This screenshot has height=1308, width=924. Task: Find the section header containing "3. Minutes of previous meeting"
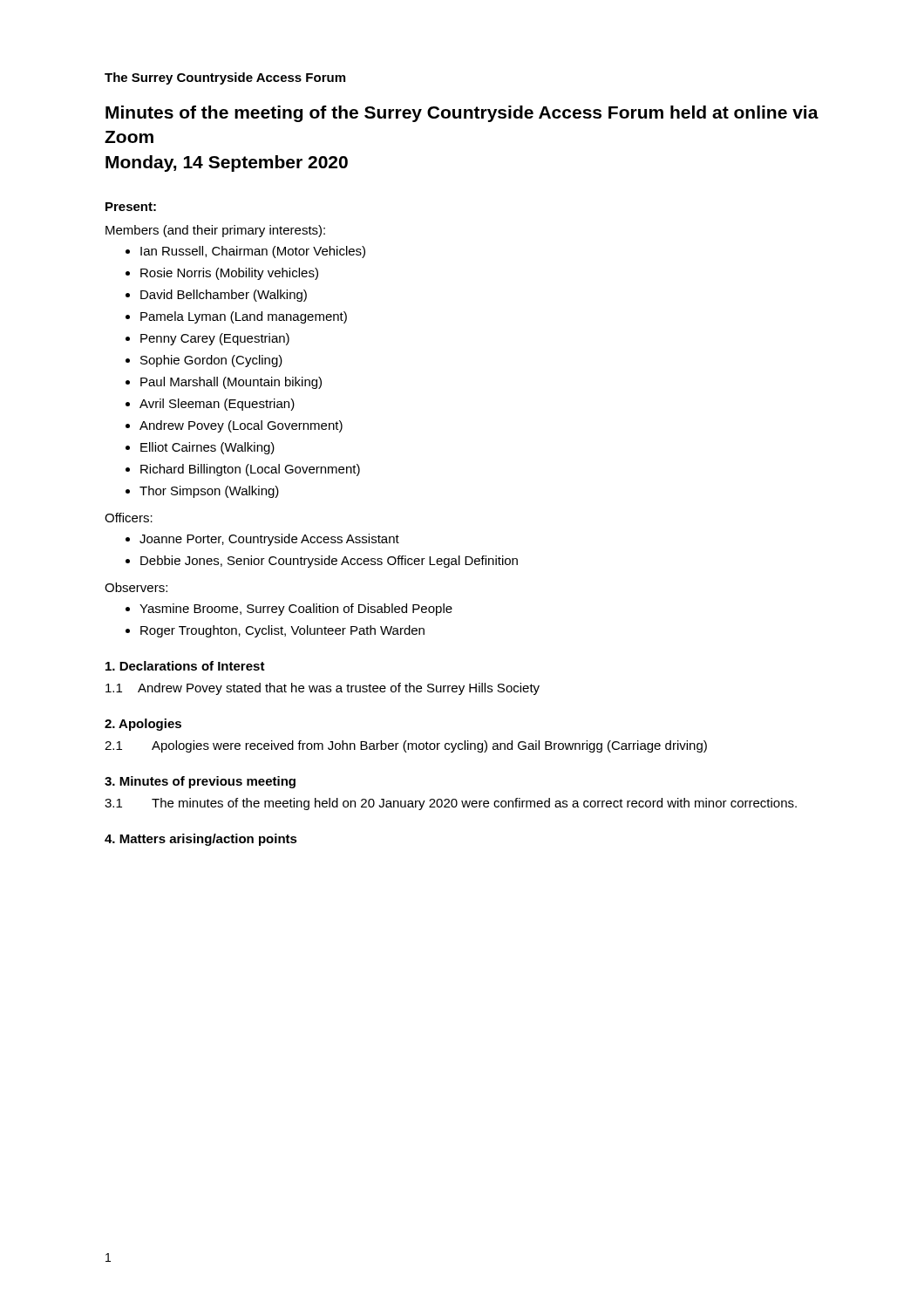(x=201, y=781)
